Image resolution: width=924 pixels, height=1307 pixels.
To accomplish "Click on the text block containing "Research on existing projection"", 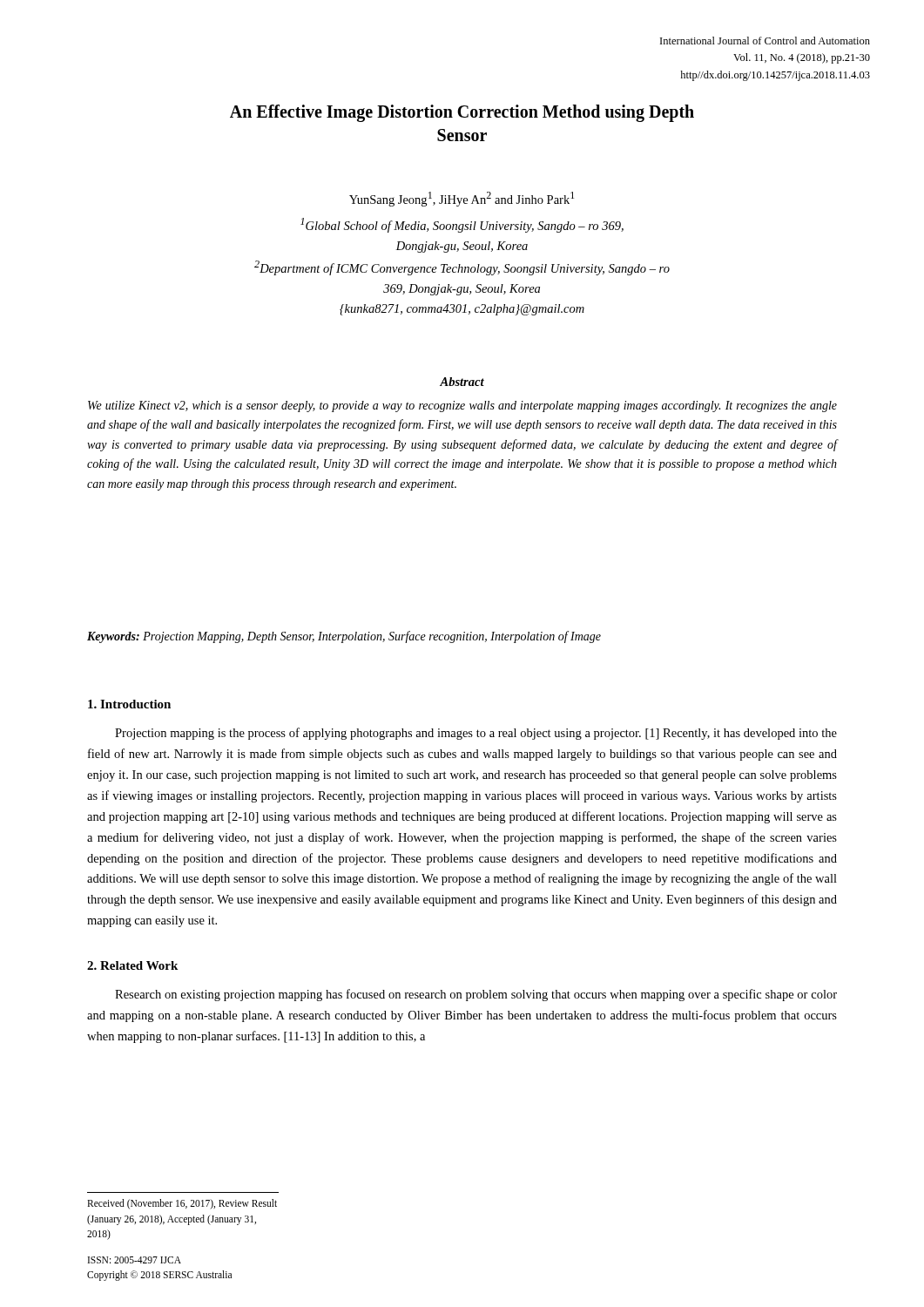I will coord(462,1016).
